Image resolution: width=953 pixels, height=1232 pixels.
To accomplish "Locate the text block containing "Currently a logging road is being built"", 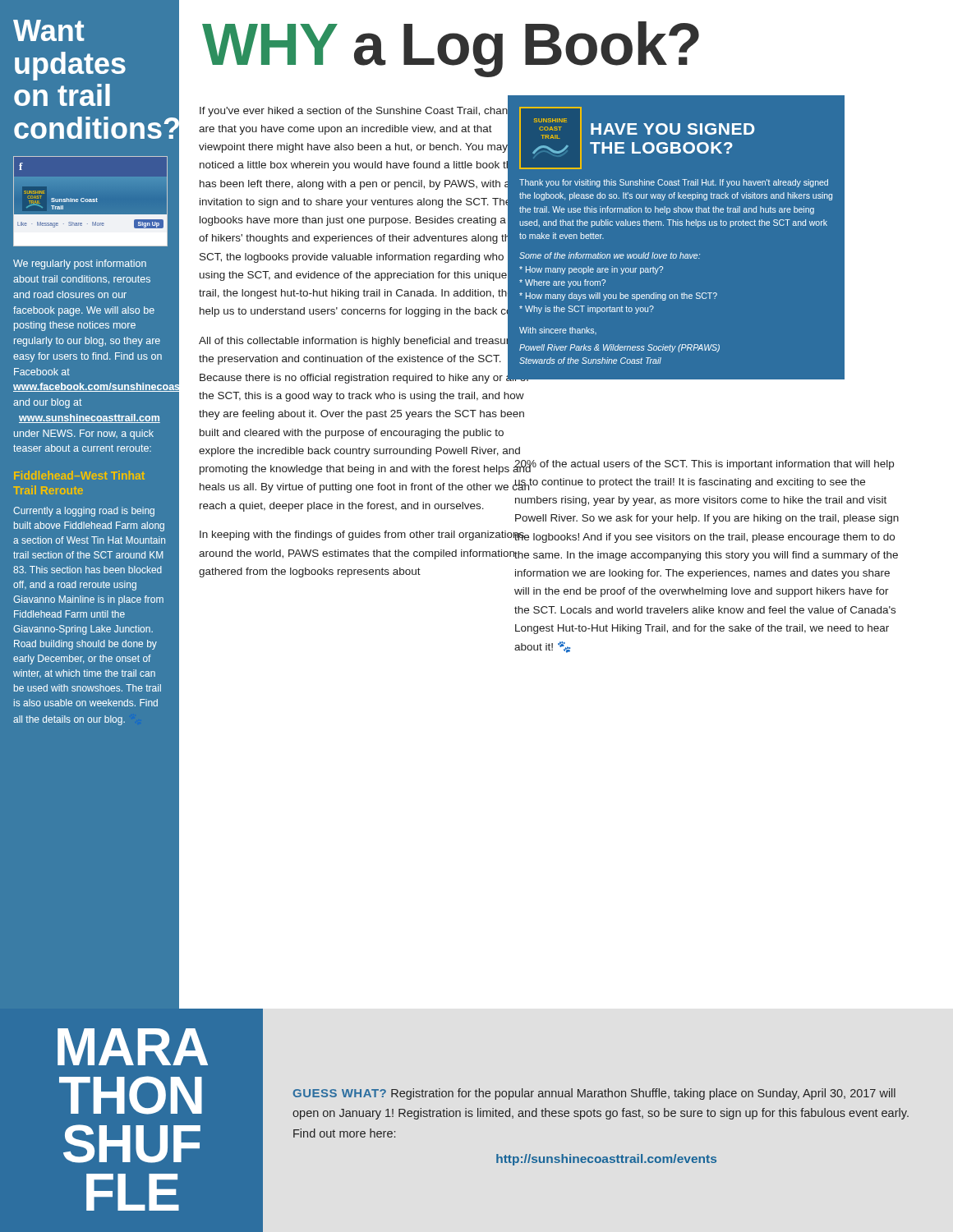I will click(x=89, y=615).
